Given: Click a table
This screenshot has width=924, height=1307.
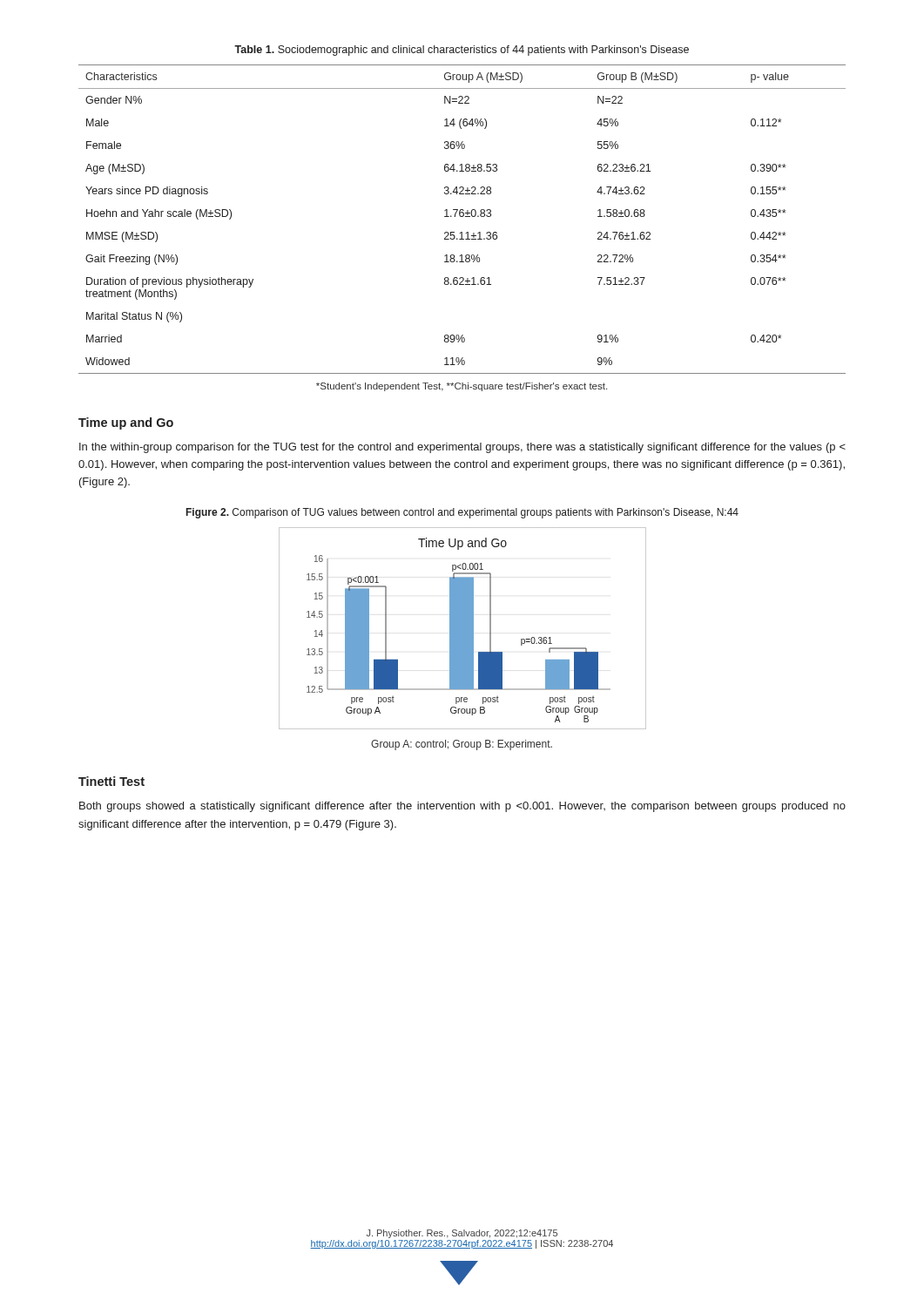Looking at the screenshot, I should [462, 219].
